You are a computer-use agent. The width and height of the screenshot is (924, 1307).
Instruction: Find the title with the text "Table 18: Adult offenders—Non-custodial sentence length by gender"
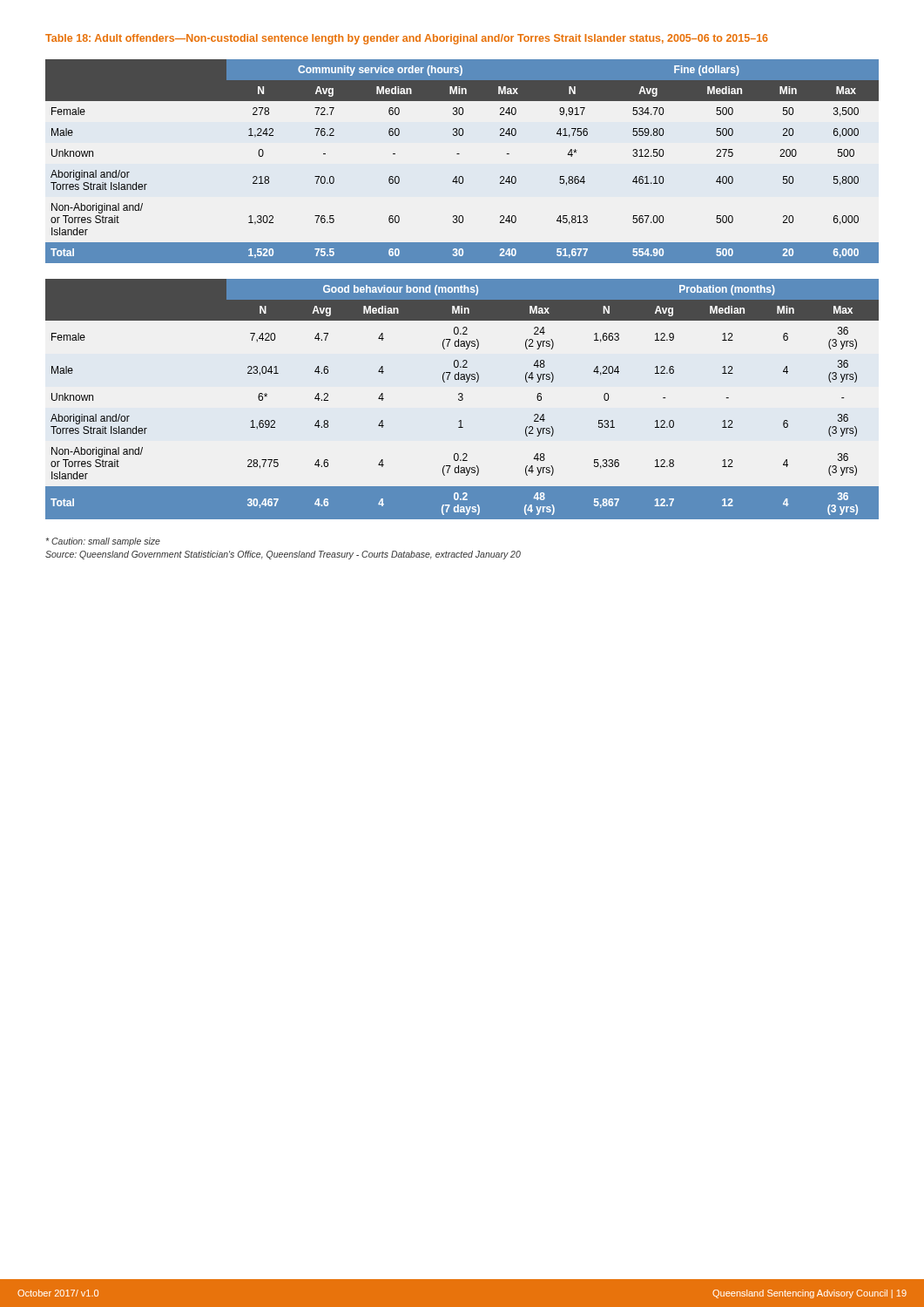tap(407, 38)
